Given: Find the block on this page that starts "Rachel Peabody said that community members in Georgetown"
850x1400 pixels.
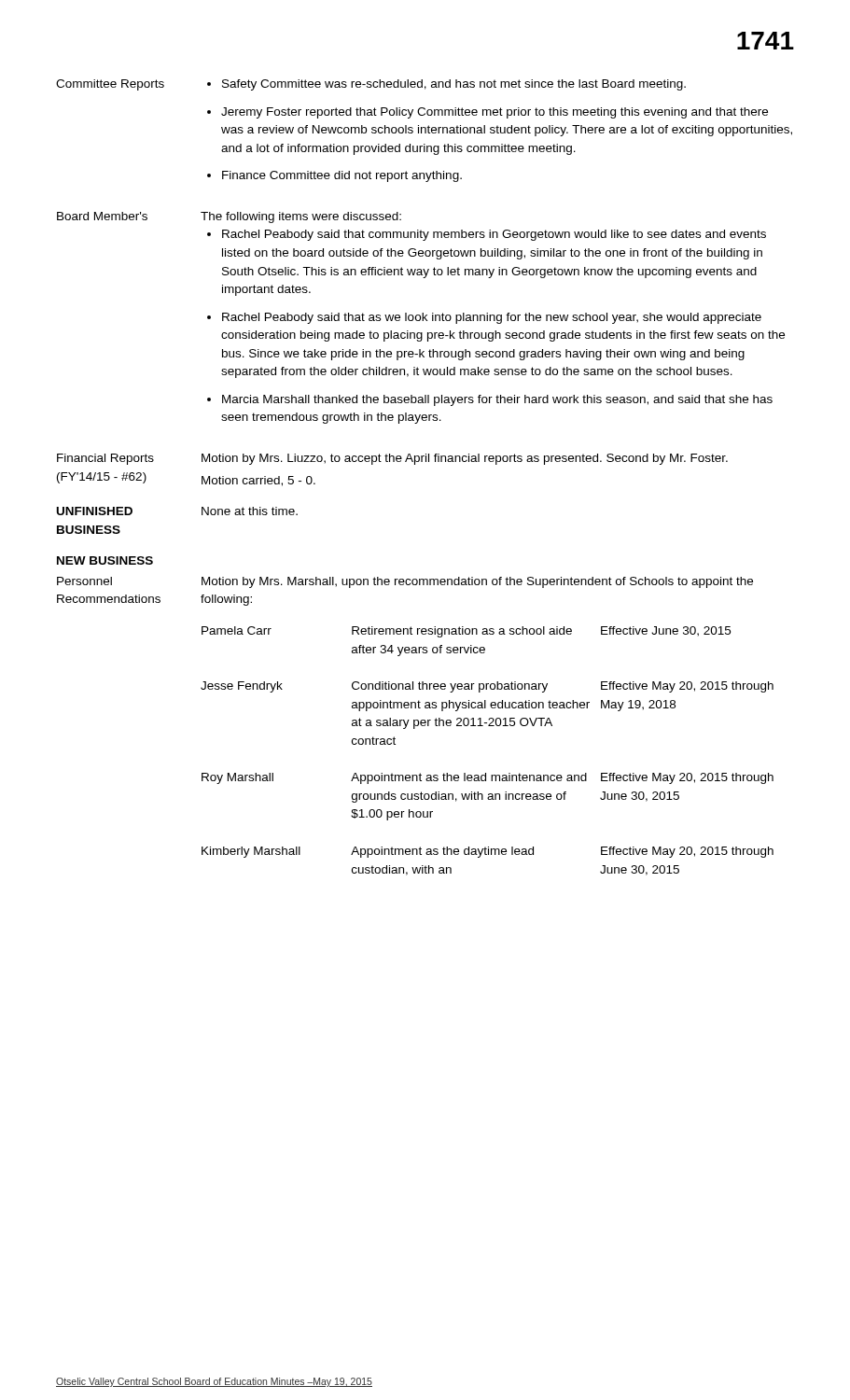Looking at the screenshot, I should coord(494,262).
